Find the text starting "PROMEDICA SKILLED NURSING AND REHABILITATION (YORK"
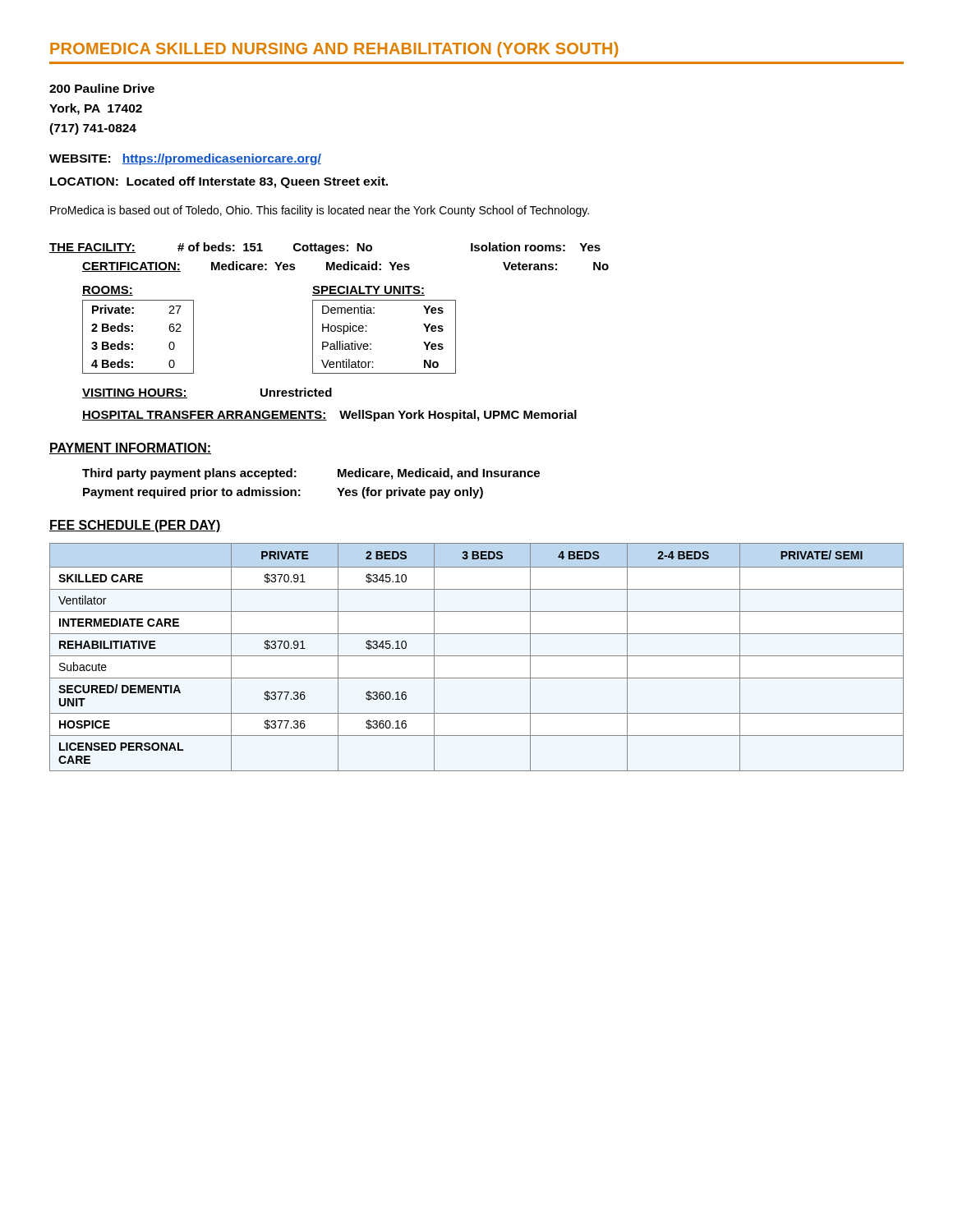The width and height of the screenshot is (953, 1232). (x=476, y=52)
